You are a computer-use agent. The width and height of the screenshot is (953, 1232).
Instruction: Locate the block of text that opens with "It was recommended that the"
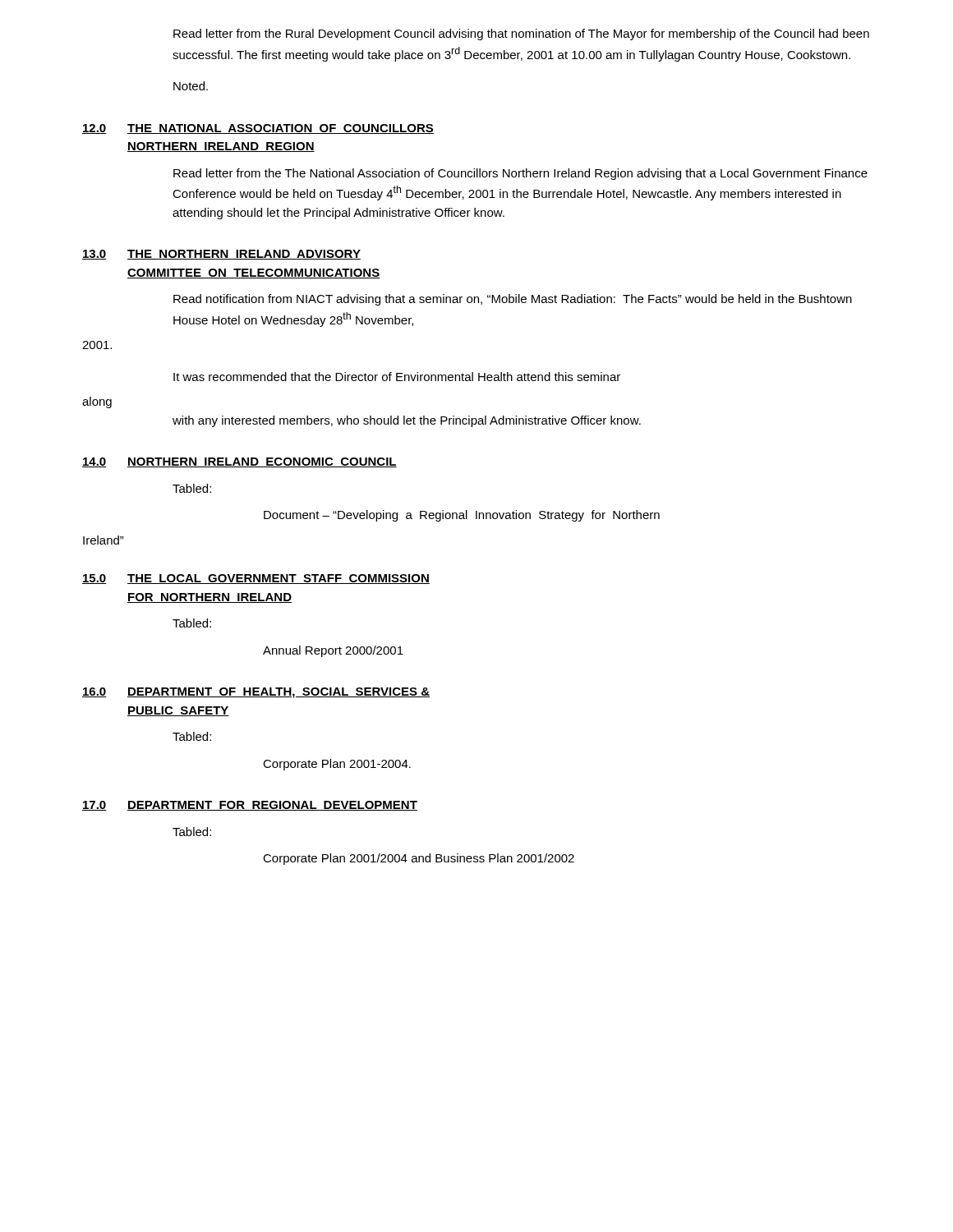(397, 377)
